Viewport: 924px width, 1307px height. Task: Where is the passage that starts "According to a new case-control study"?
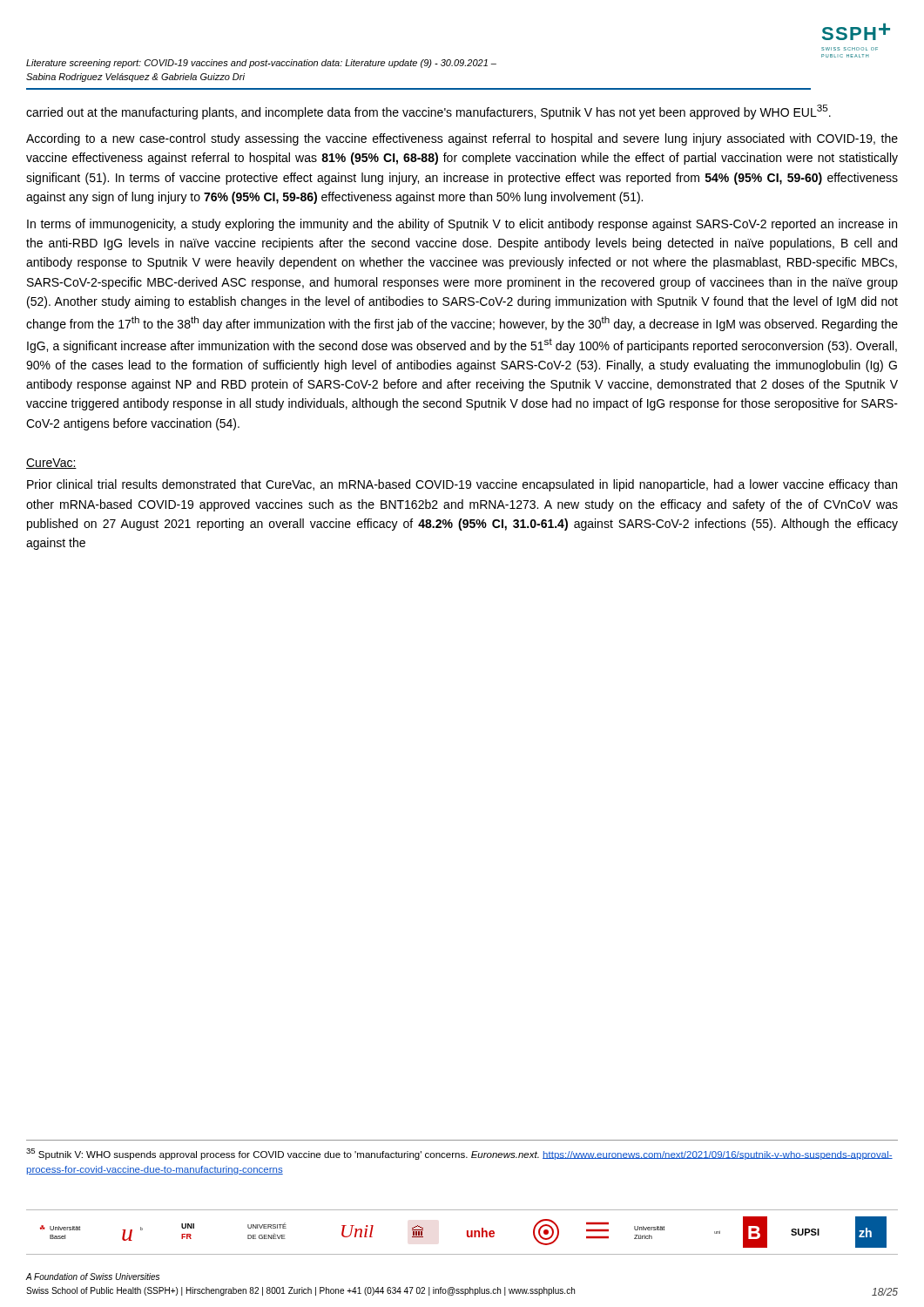462,168
